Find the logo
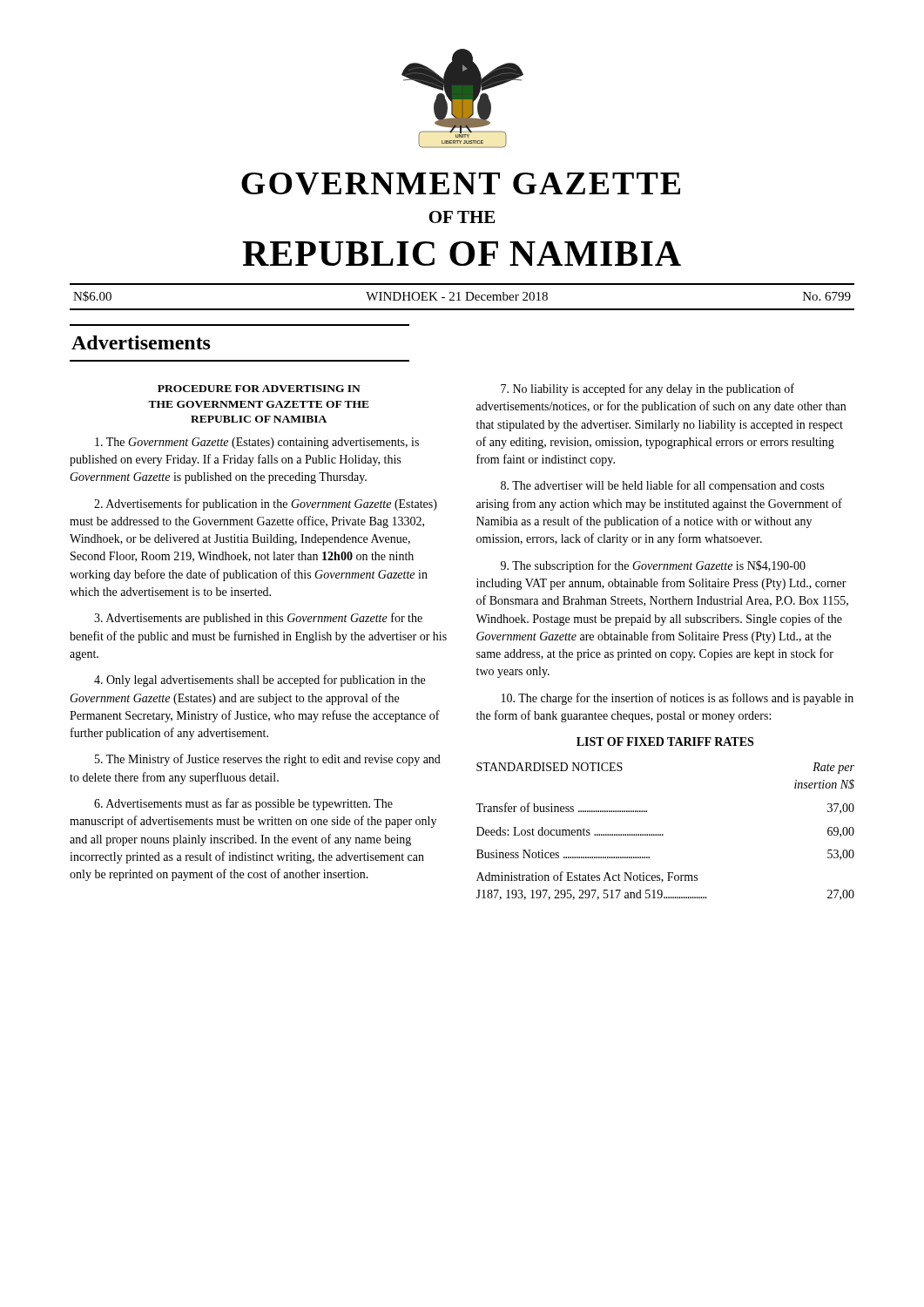Screen dimensions: 1307x924 coord(462,81)
